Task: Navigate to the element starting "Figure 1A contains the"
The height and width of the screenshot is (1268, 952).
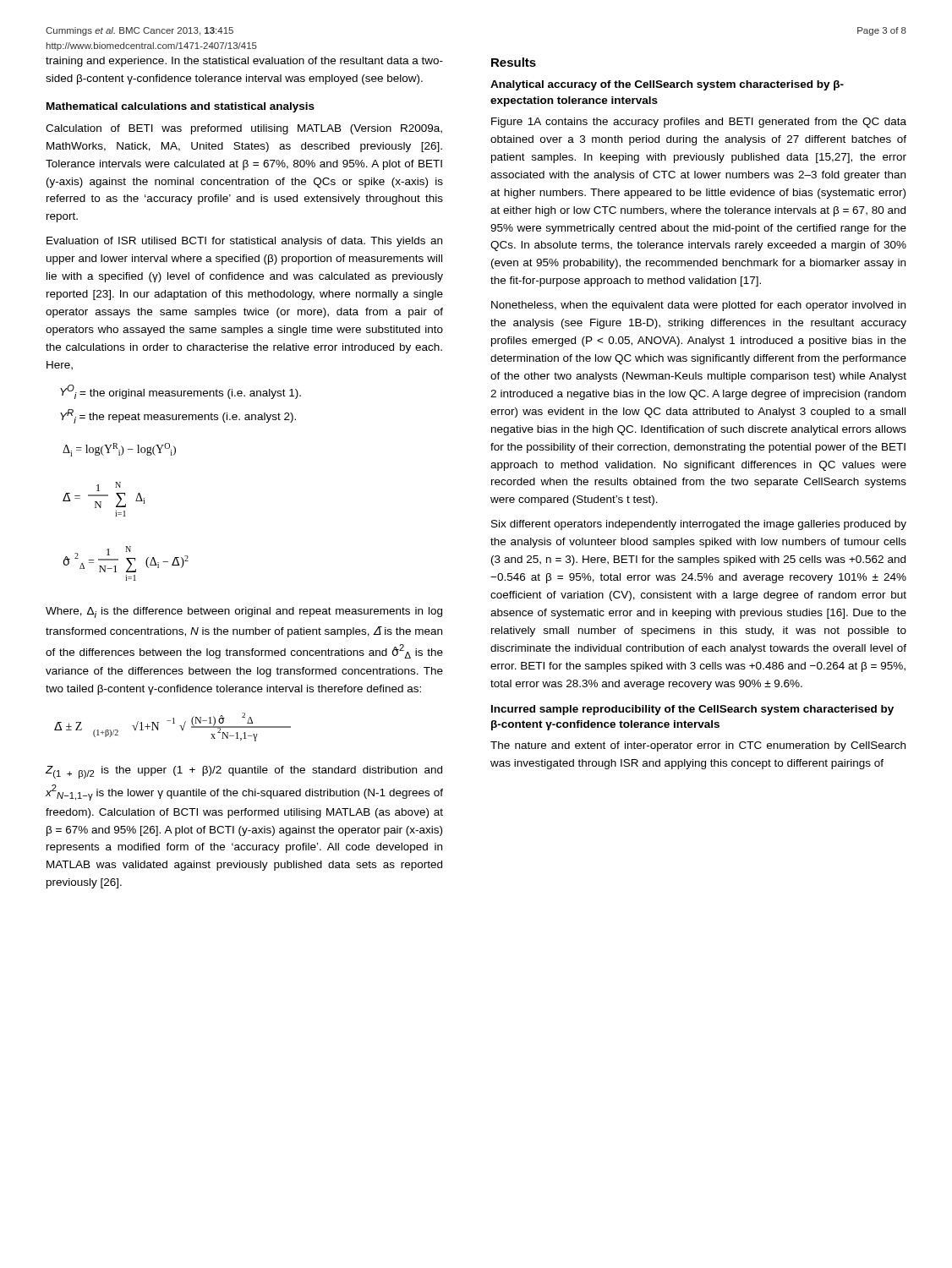Action: (698, 403)
